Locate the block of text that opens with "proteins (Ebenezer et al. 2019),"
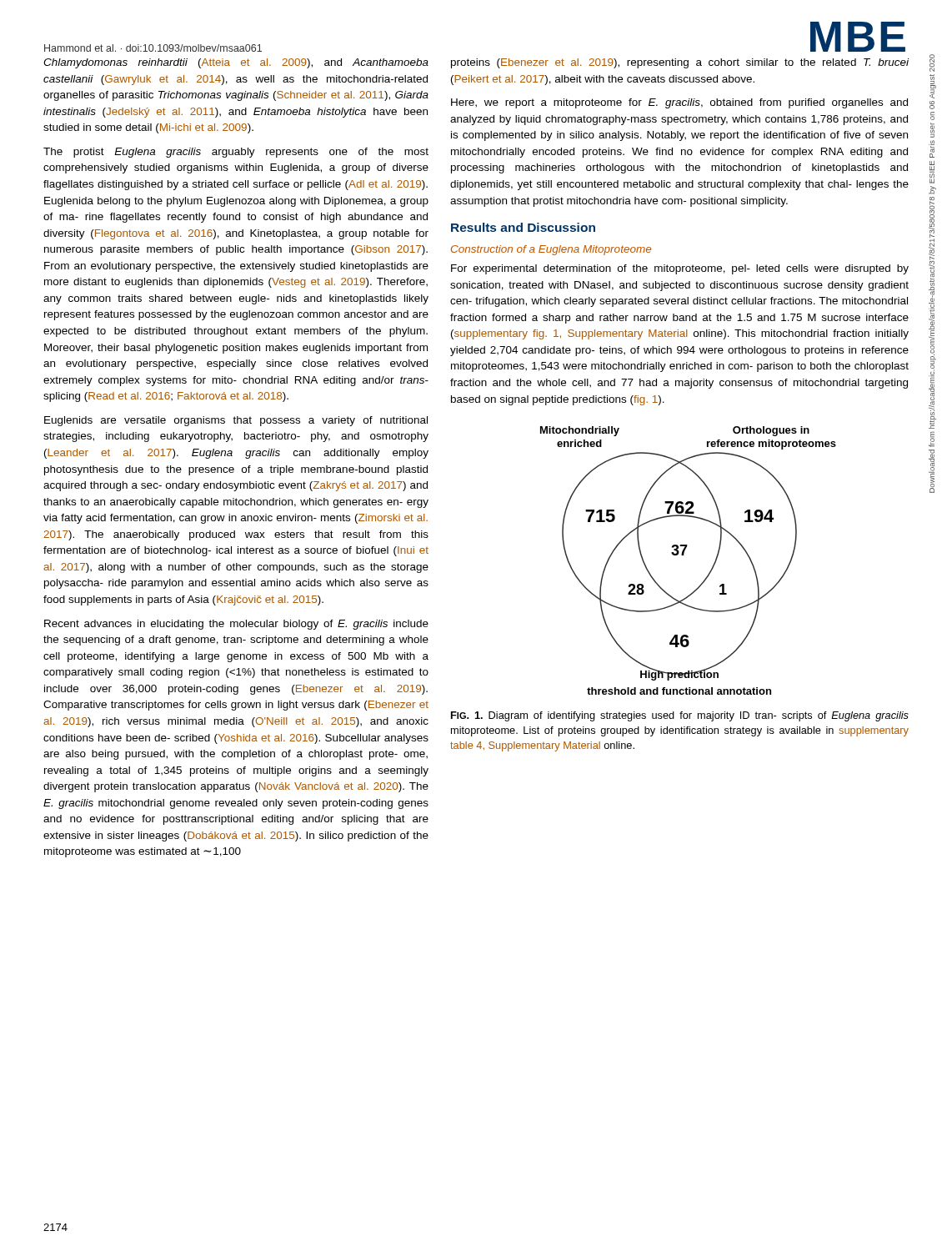952x1251 pixels. (679, 70)
